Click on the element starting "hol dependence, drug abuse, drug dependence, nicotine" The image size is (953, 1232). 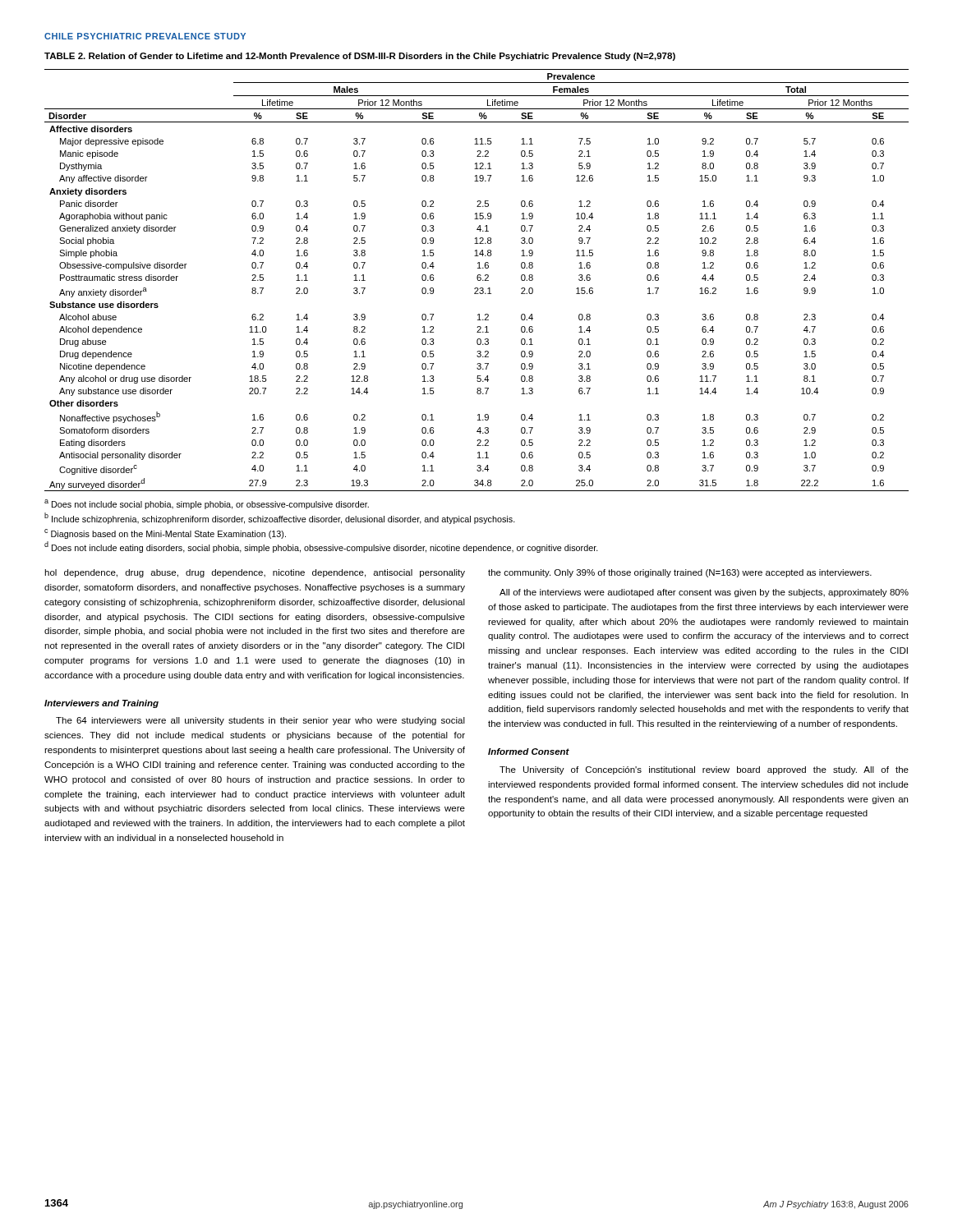click(255, 625)
